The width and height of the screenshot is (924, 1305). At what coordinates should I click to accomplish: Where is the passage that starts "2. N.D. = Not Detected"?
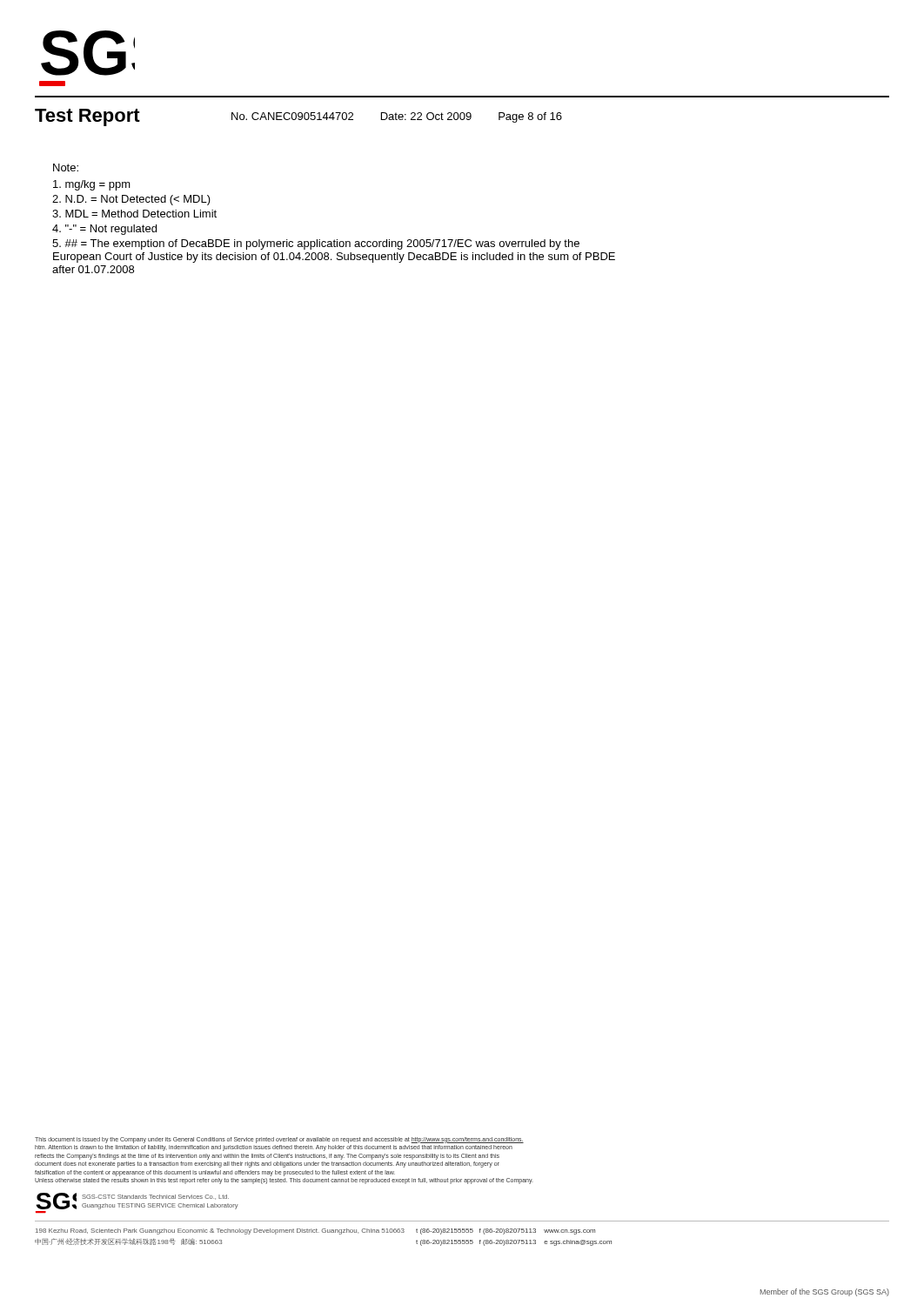click(x=131, y=199)
